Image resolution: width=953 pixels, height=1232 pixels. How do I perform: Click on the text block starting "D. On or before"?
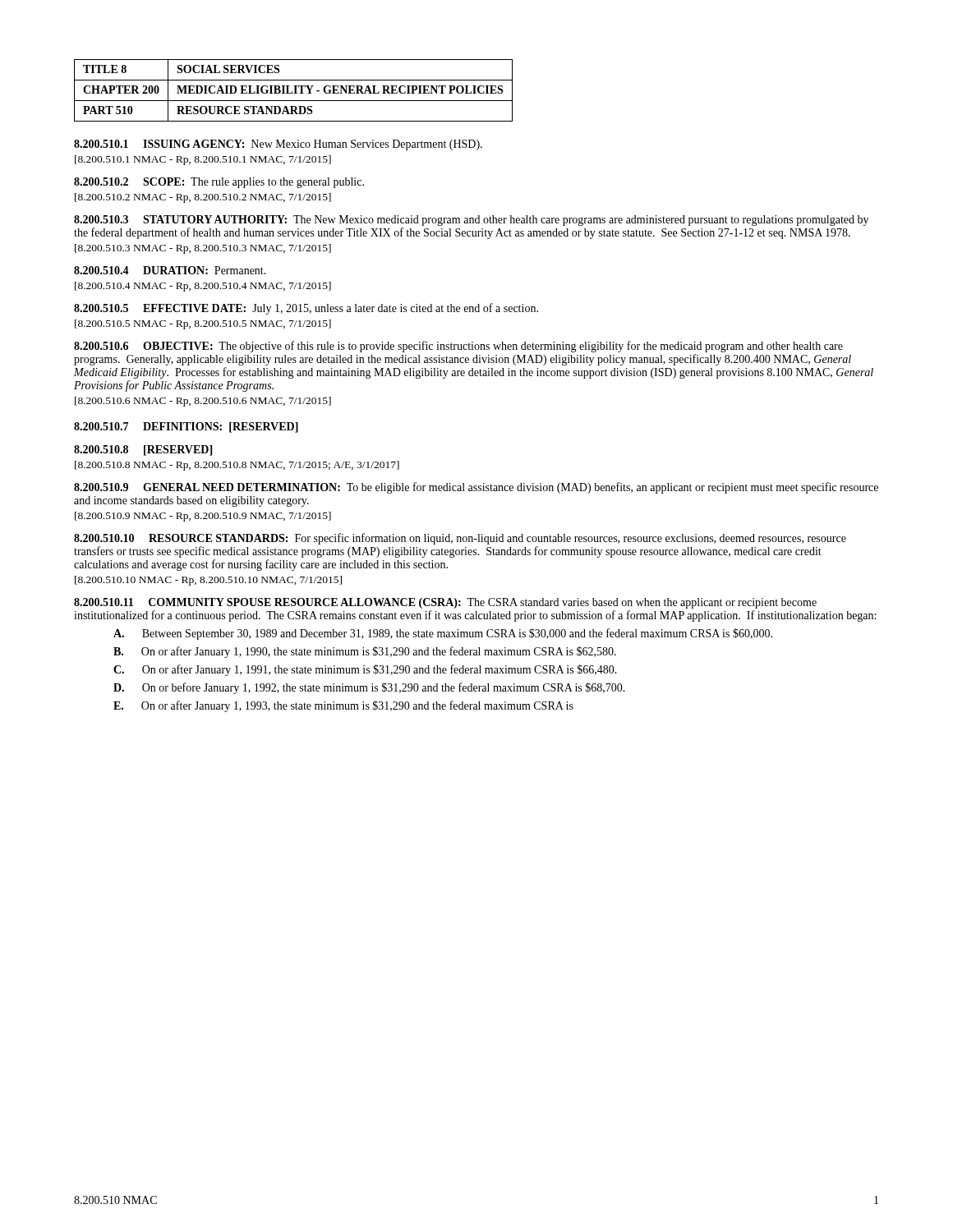click(x=369, y=688)
